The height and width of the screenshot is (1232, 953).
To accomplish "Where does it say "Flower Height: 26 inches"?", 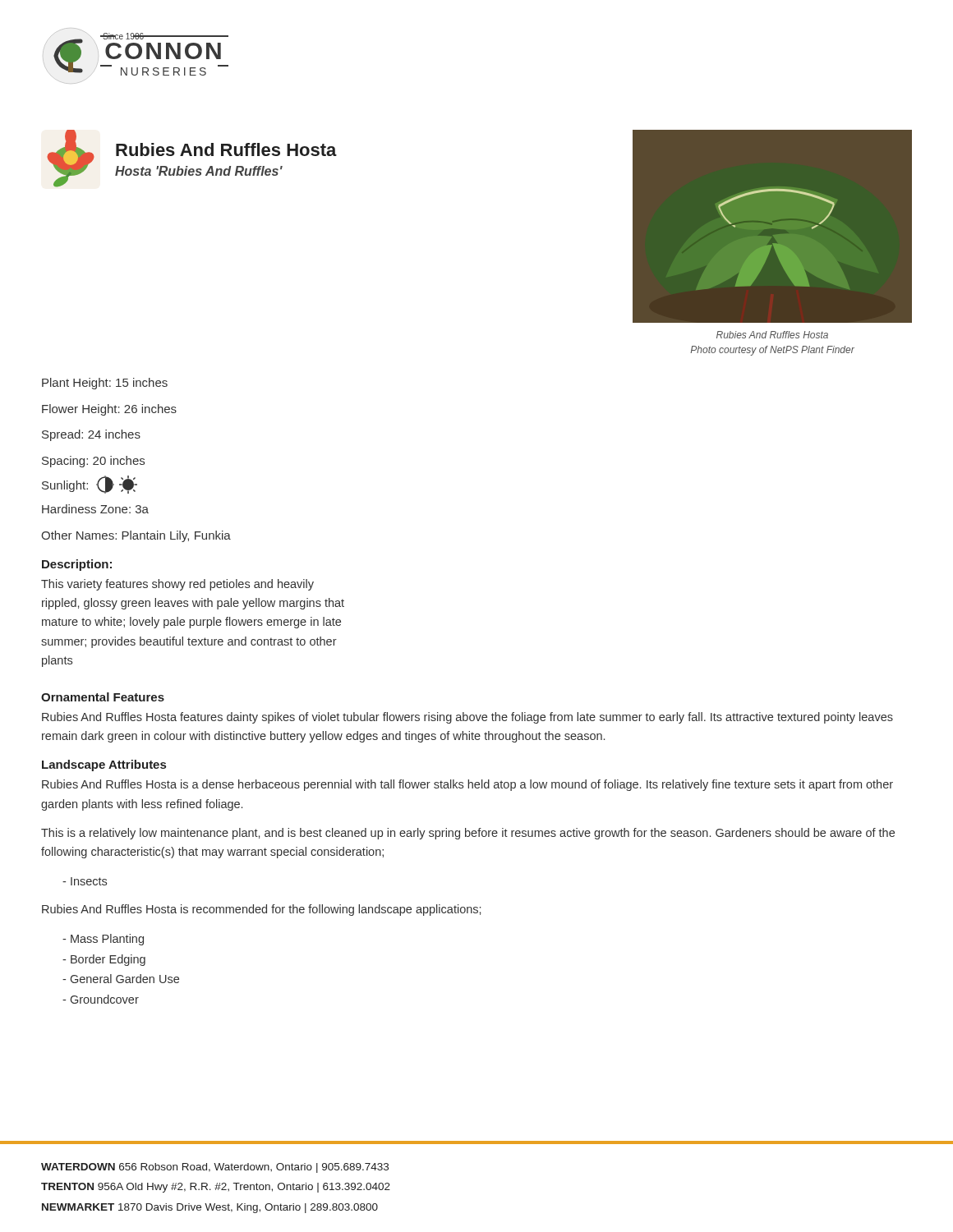I will [109, 408].
